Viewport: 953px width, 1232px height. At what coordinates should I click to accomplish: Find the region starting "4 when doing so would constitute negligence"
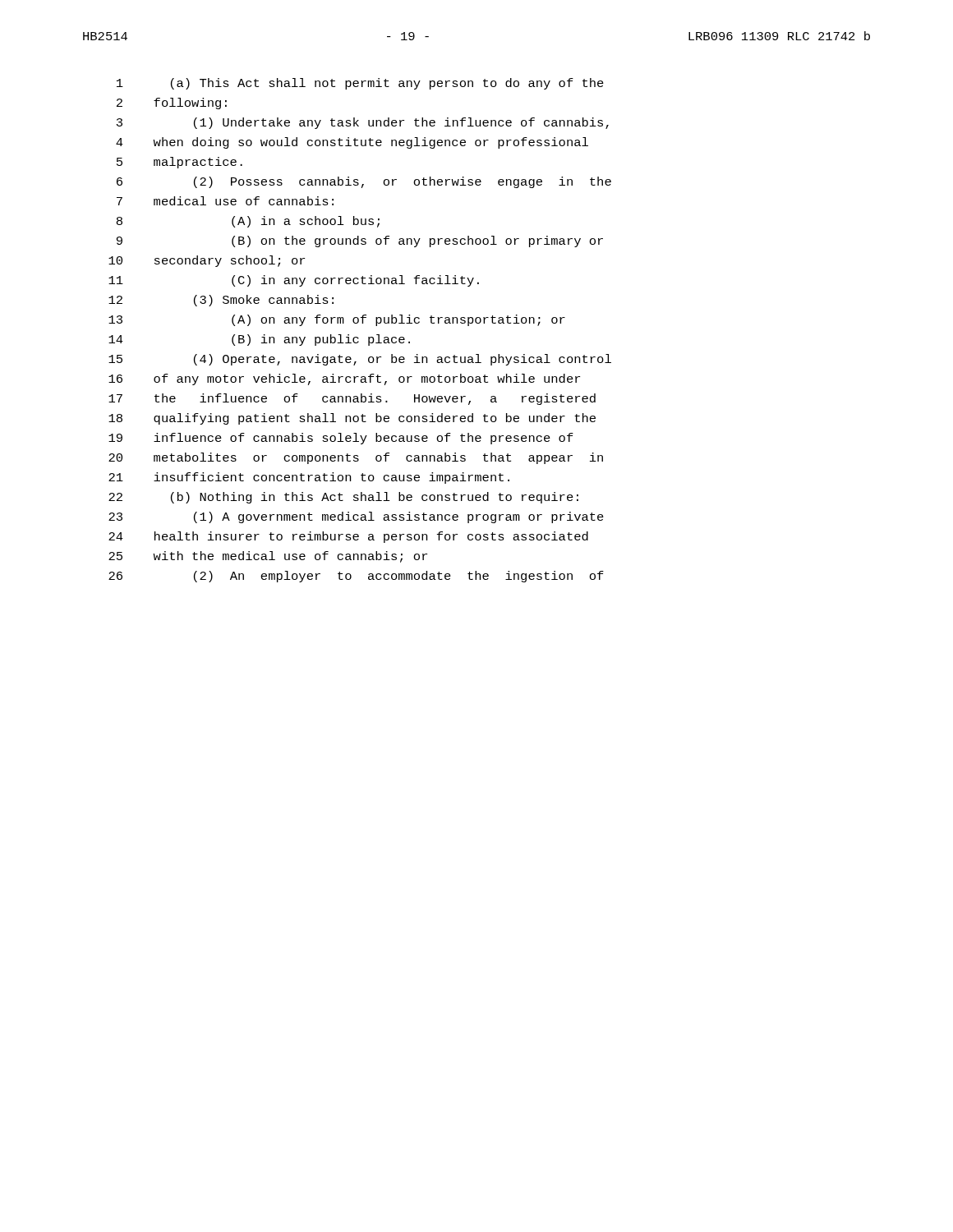(476, 143)
